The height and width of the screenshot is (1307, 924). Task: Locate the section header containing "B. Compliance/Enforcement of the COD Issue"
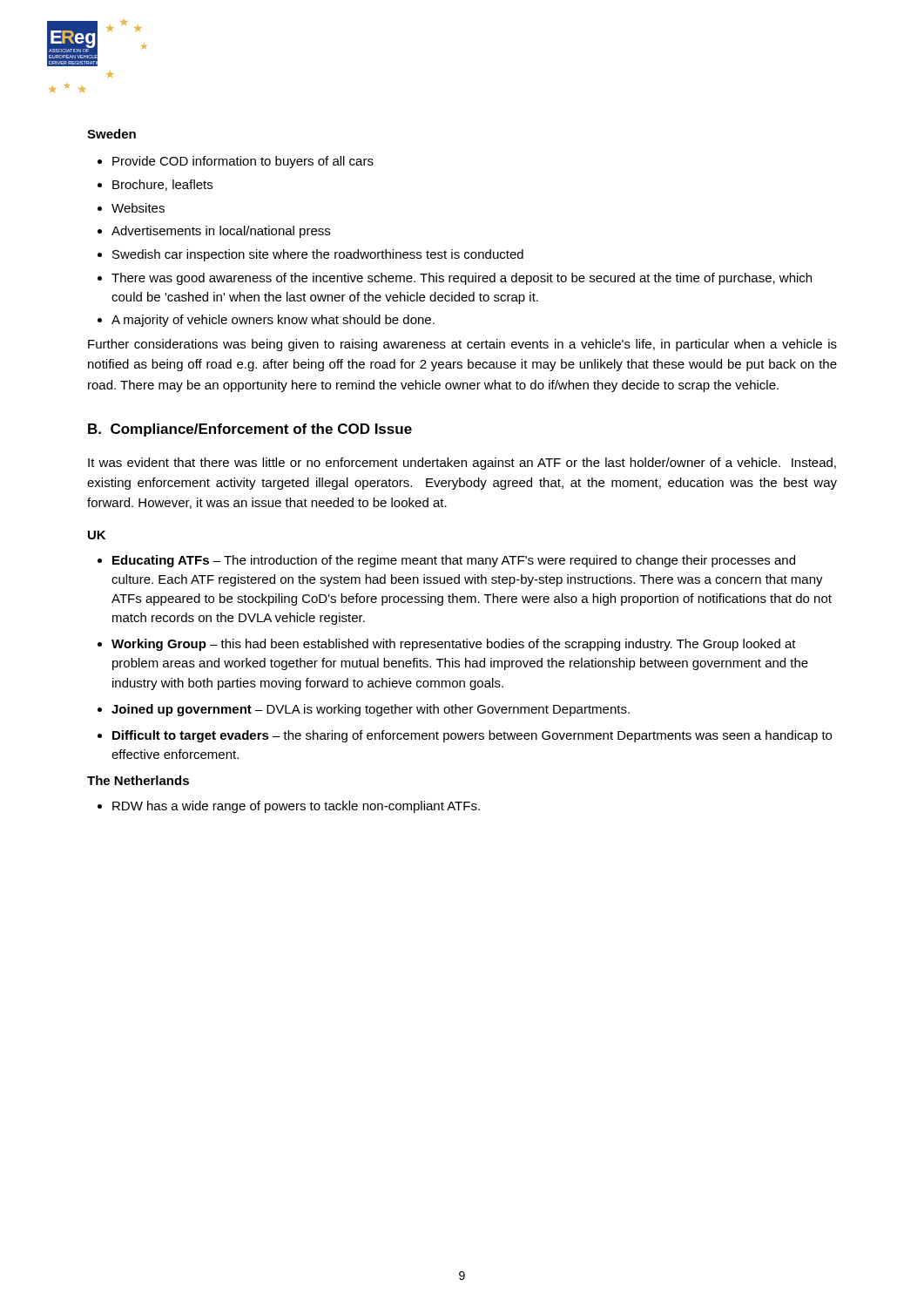[250, 429]
